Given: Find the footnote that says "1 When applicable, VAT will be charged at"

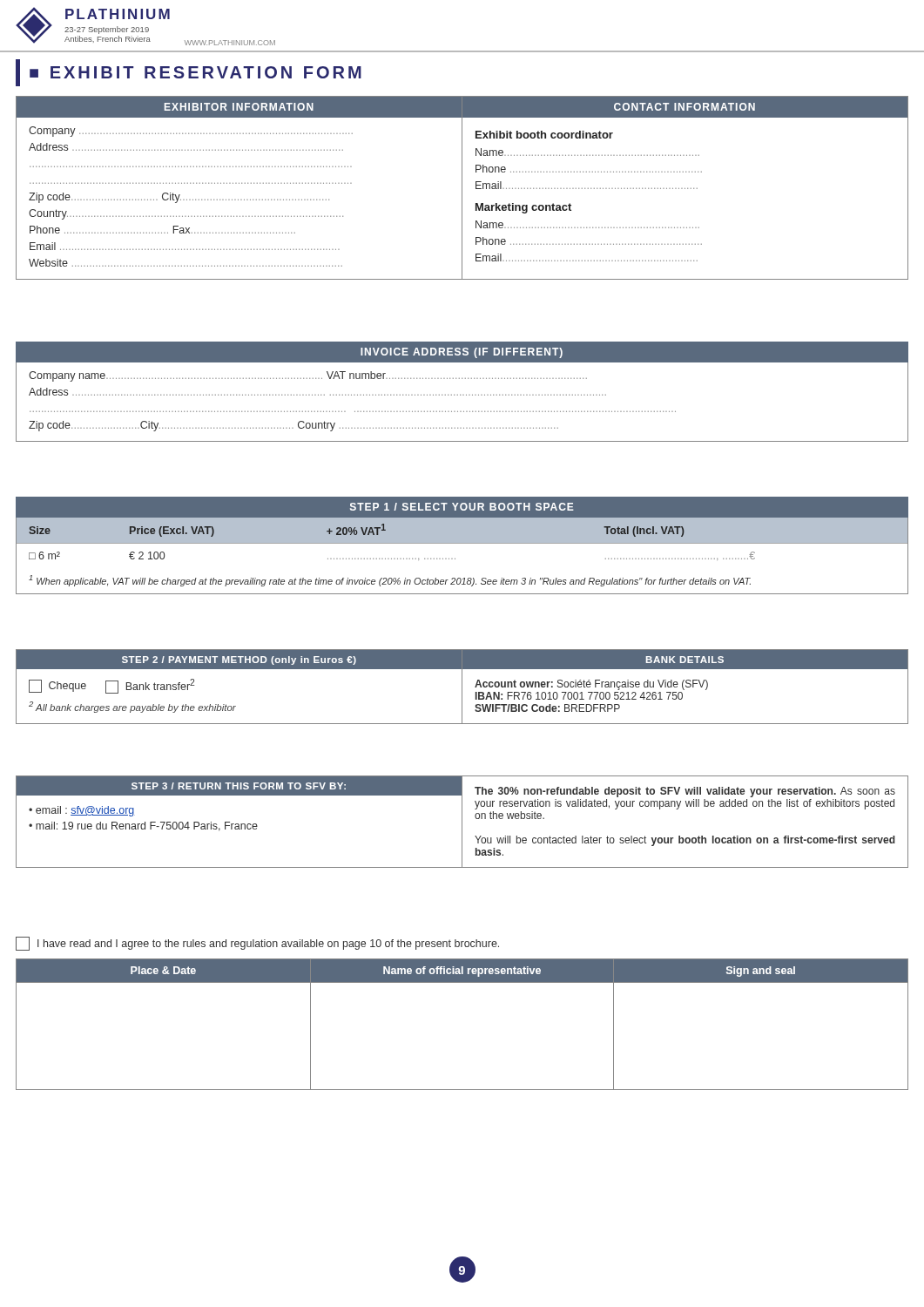Looking at the screenshot, I should coord(390,580).
